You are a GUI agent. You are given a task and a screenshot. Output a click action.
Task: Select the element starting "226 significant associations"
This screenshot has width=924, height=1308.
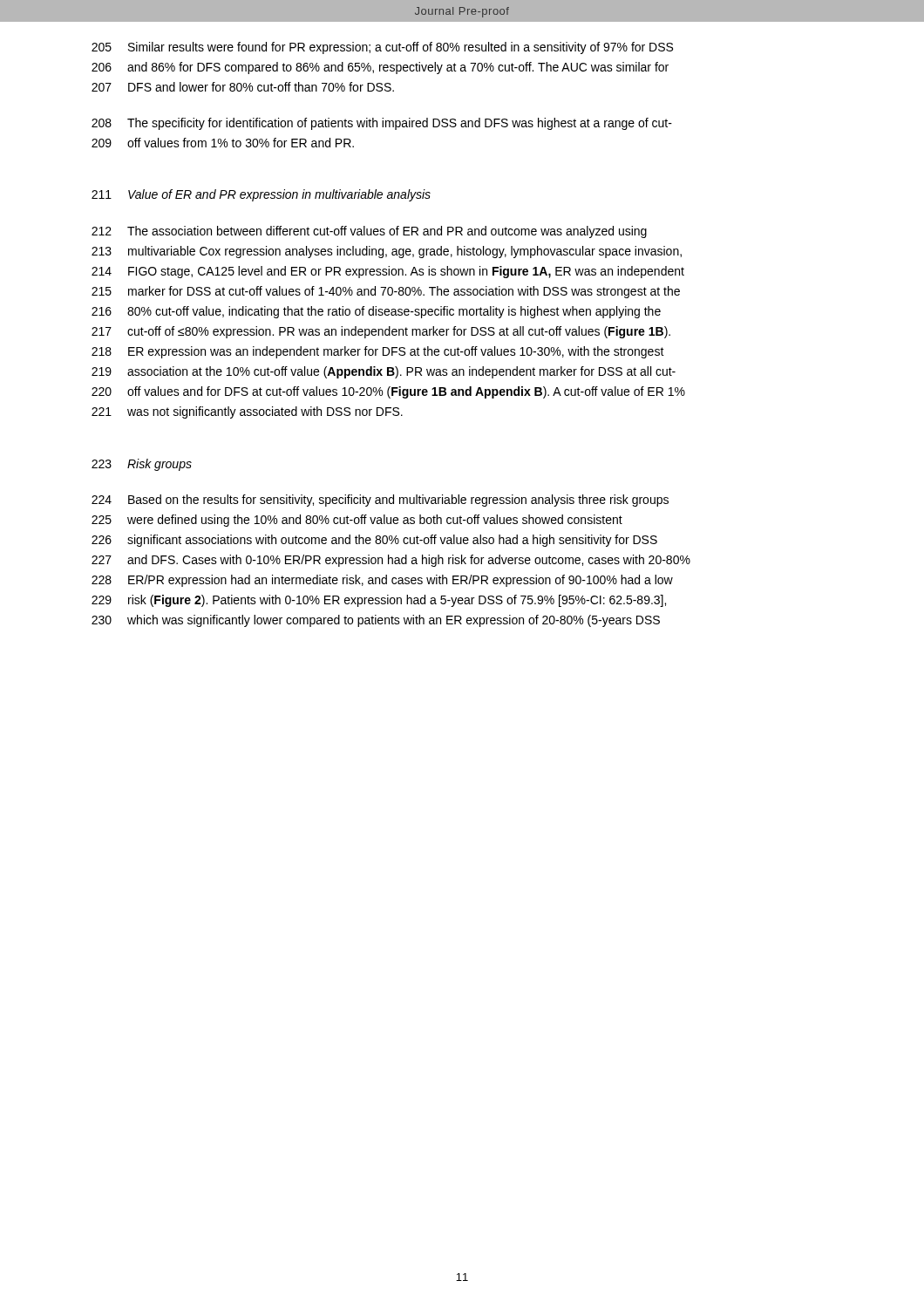[x=462, y=540]
